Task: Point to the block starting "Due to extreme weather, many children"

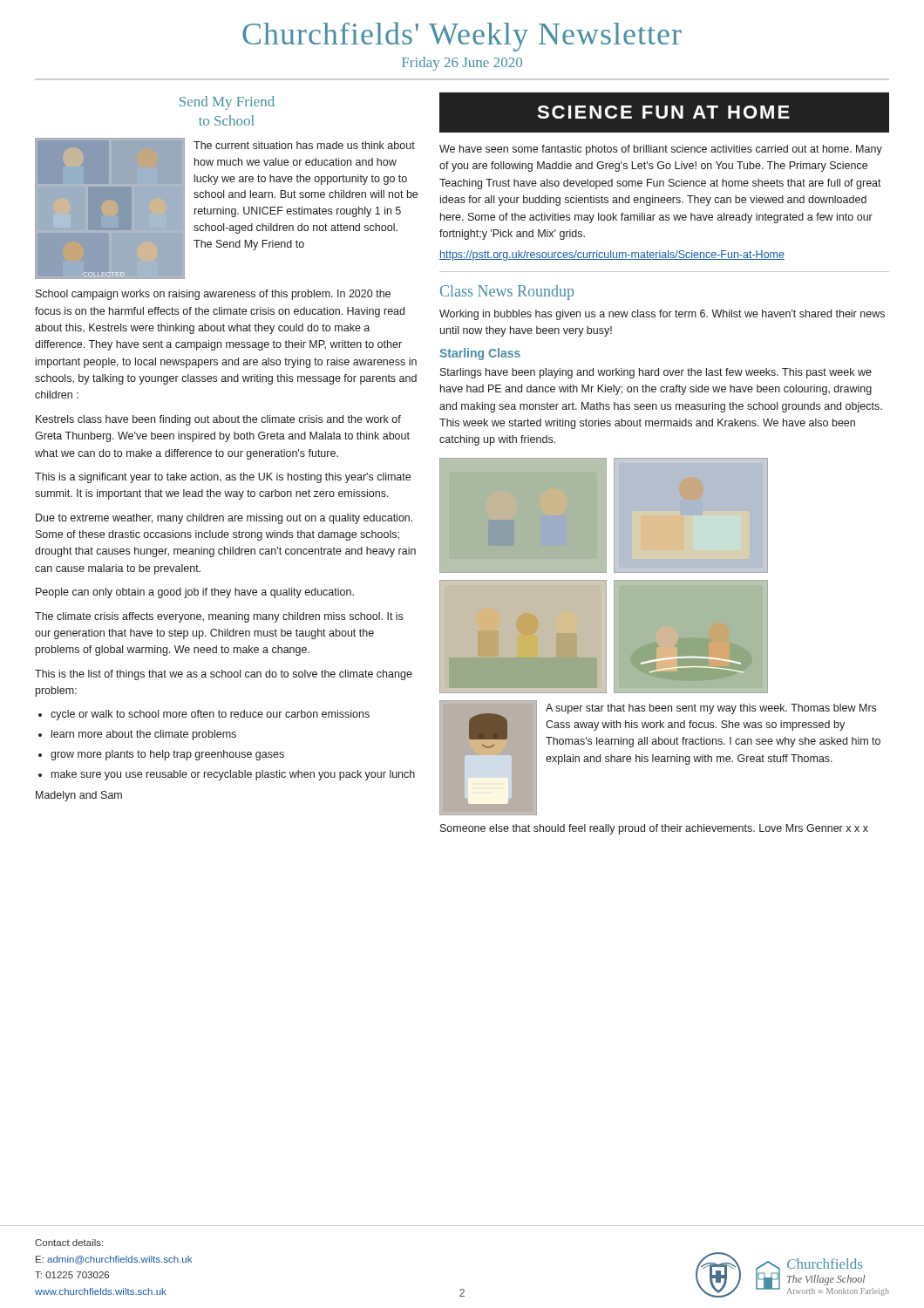Action: [226, 543]
